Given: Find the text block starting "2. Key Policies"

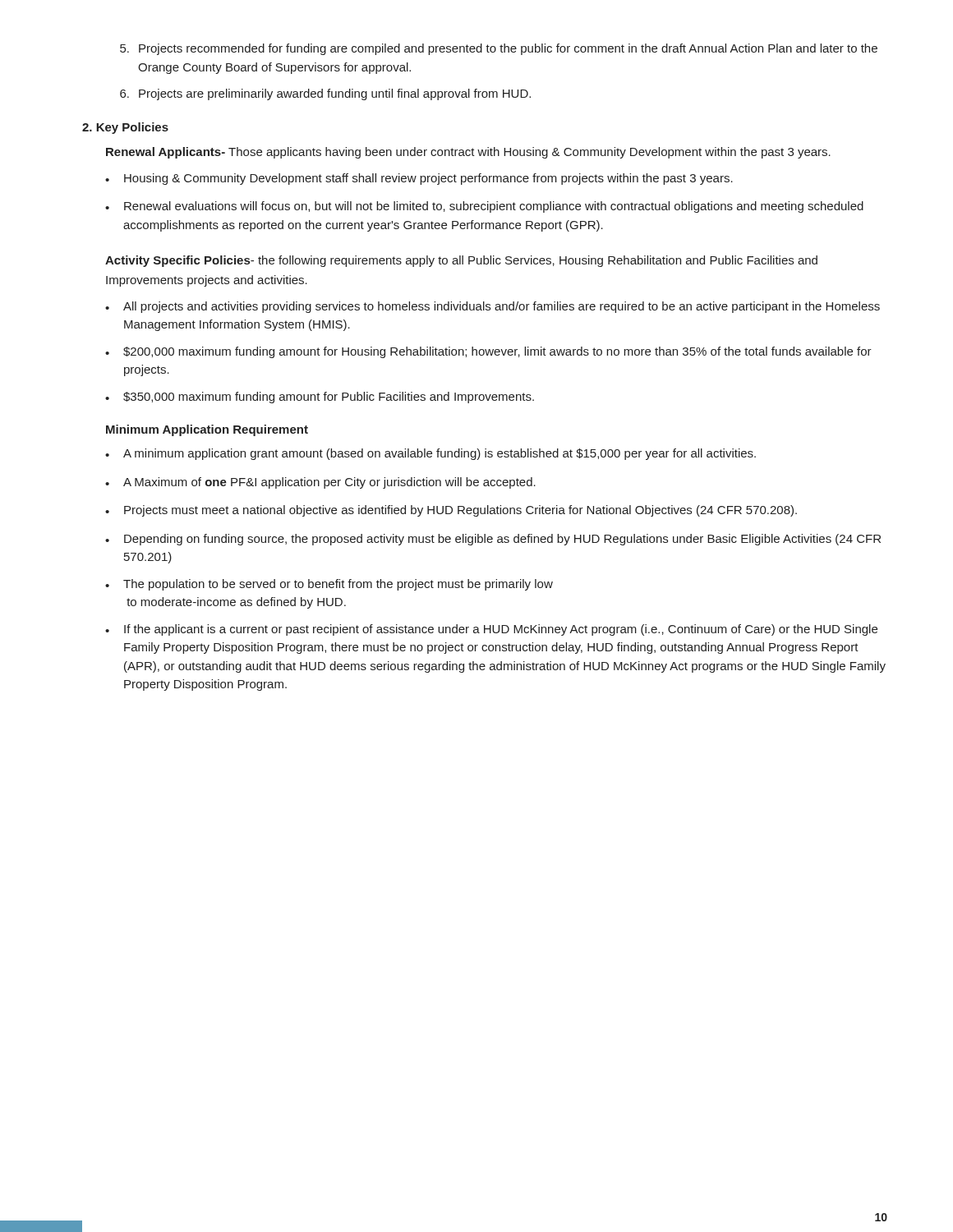Looking at the screenshot, I should [x=125, y=126].
